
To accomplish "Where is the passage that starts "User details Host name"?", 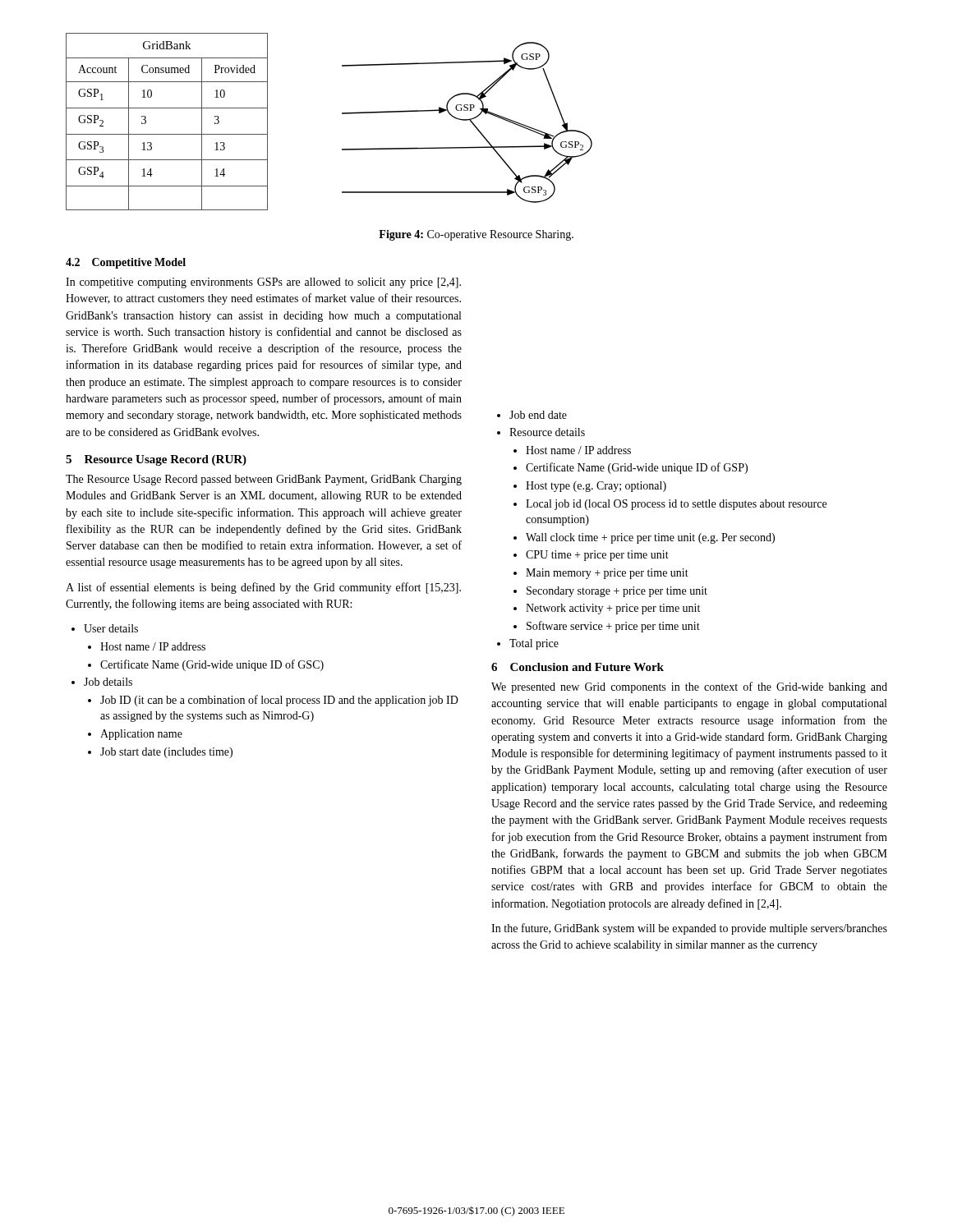I will tap(264, 690).
